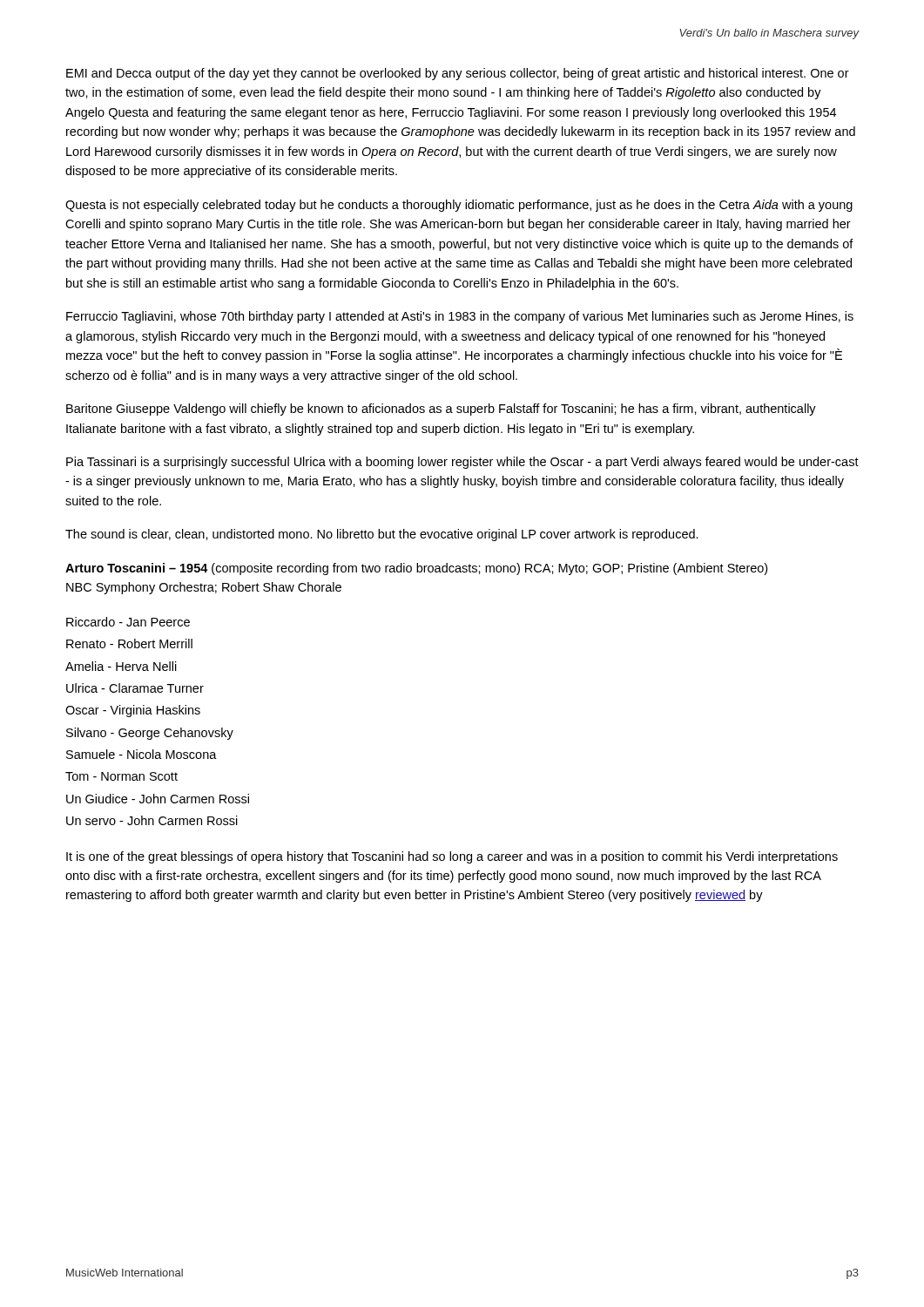Click on the text block starting "Ulrica - Claramae"
Viewport: 924px width, 1307px height.
click(134, 688)
